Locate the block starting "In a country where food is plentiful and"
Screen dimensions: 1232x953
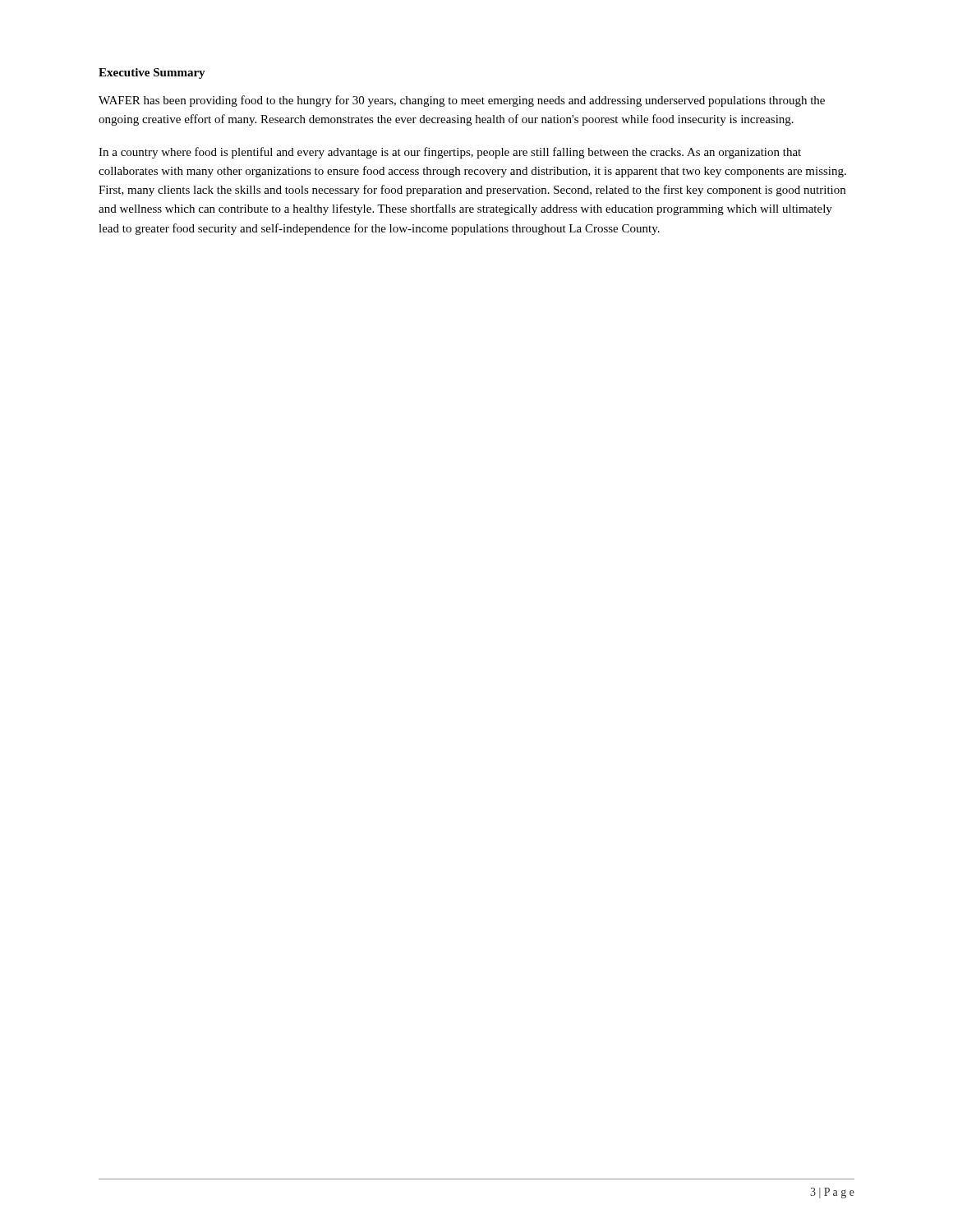point(473,190)
